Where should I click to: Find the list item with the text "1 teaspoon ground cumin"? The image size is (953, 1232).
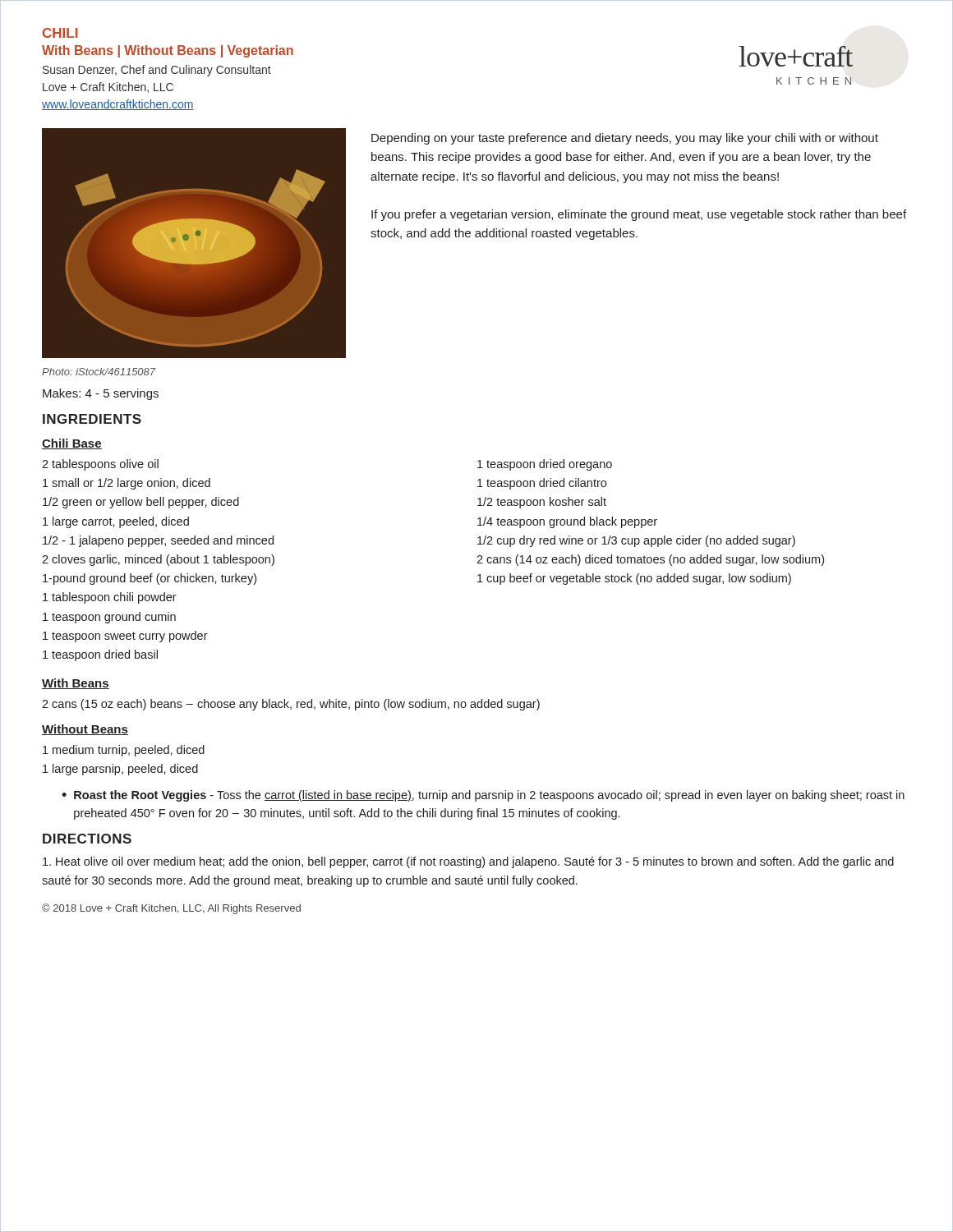pyautogui.click(x=109, y=616)
